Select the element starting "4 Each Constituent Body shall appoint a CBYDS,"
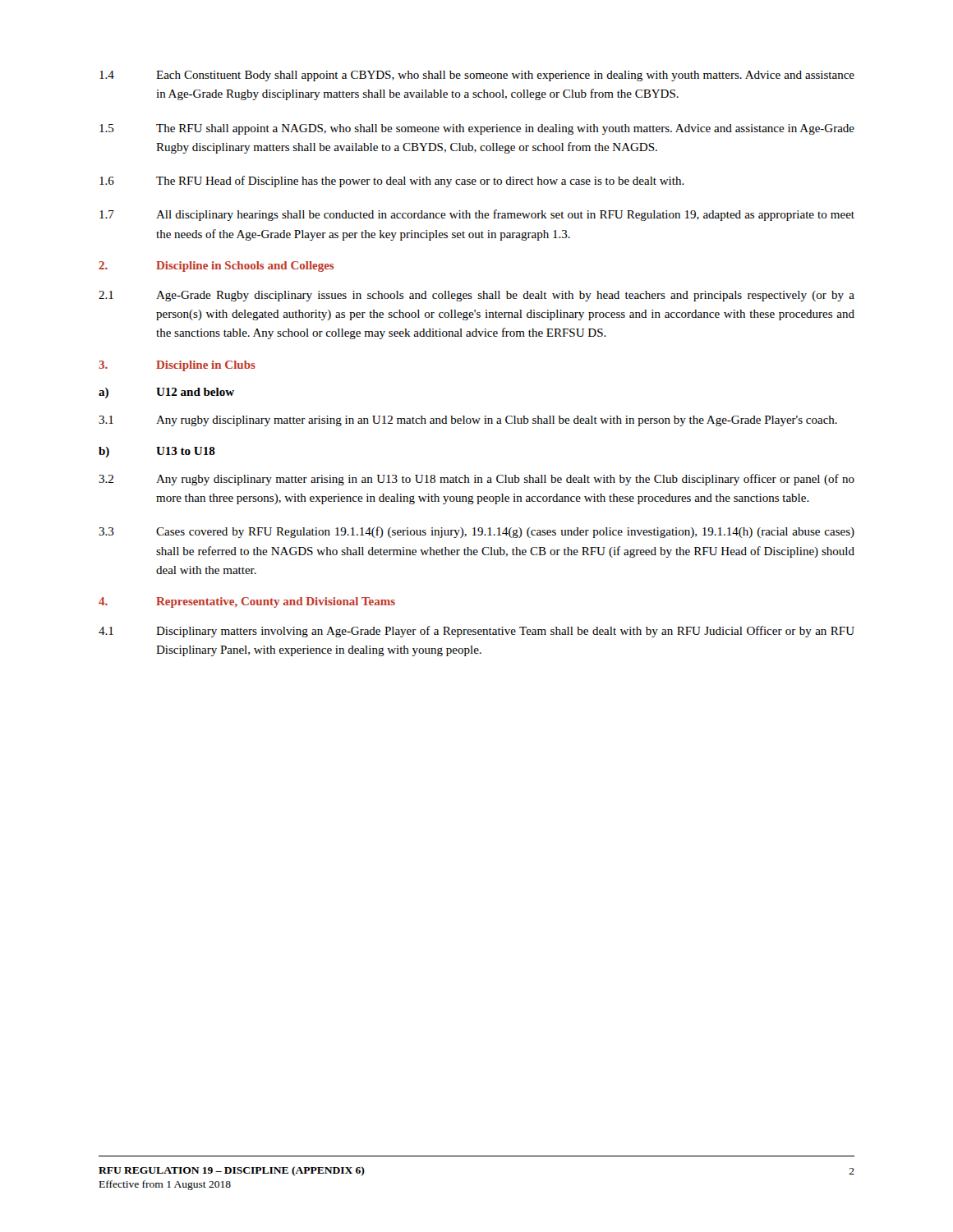 [476, 85]
